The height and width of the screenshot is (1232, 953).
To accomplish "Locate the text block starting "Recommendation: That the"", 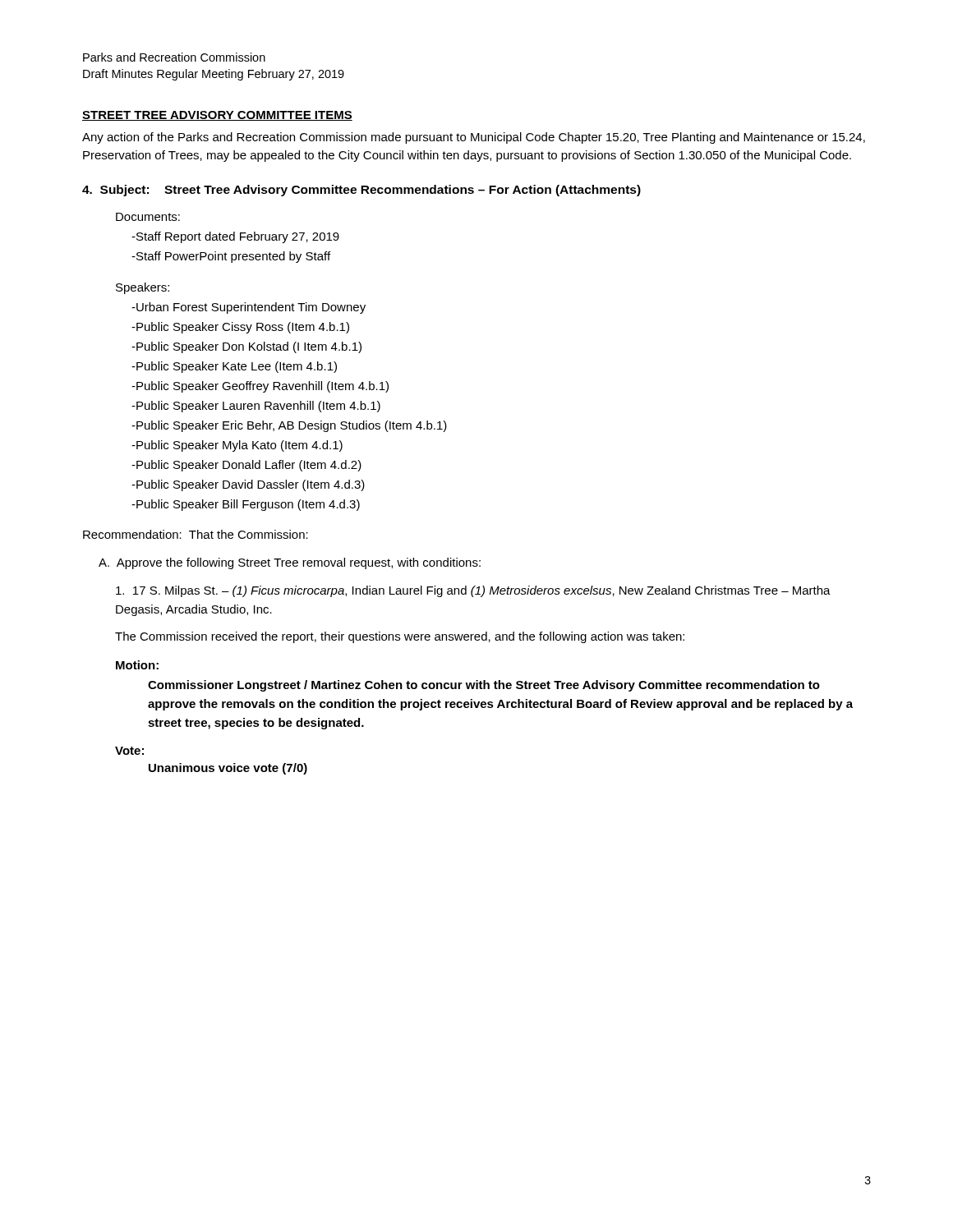I will tap(195, 534).
